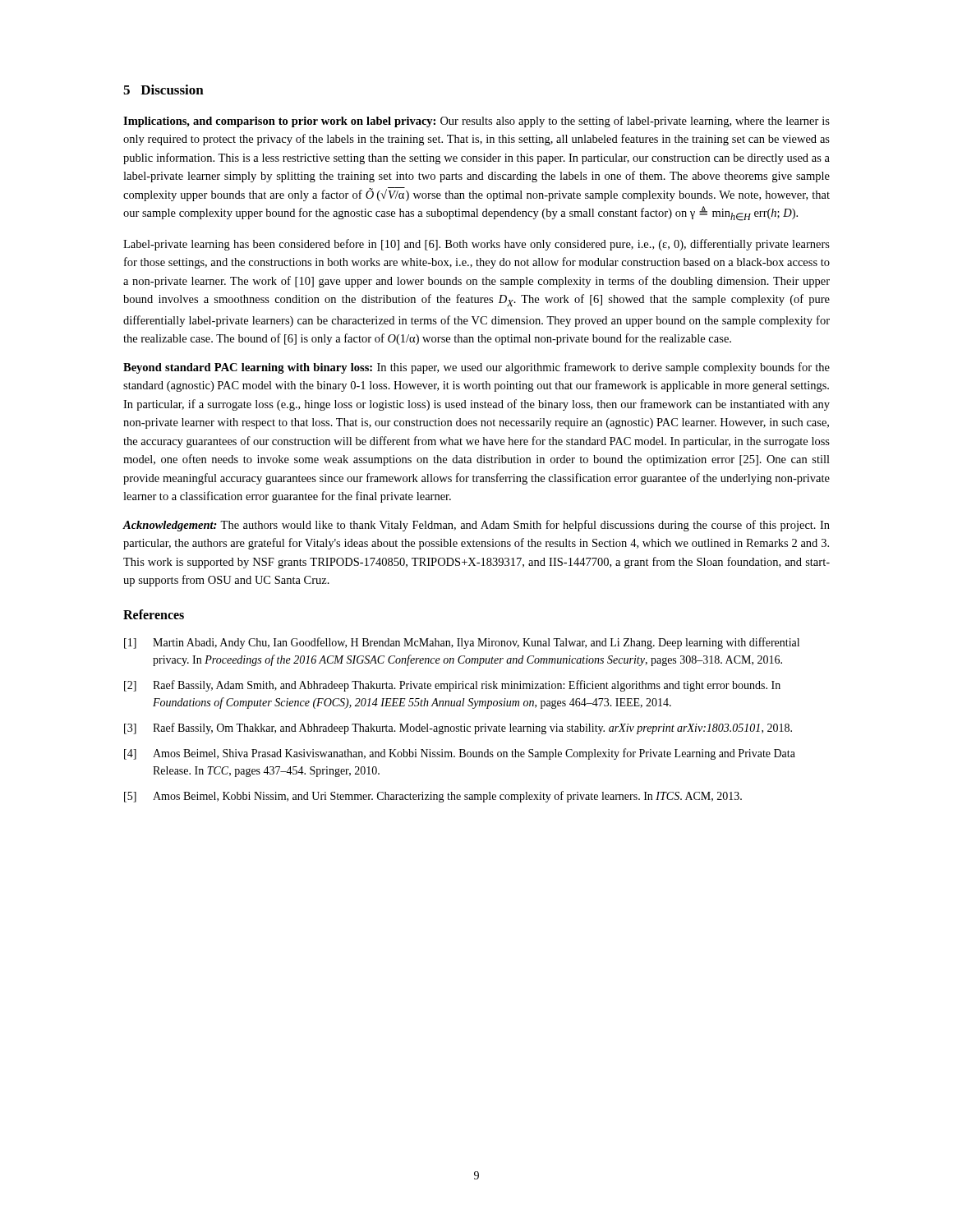This screenshot has width=953, height=1232.
Task: Find the list item with the text "[5] Amos Beimel, Kobbi Nissim, and Uri"
Action: (x=476, y=796)
